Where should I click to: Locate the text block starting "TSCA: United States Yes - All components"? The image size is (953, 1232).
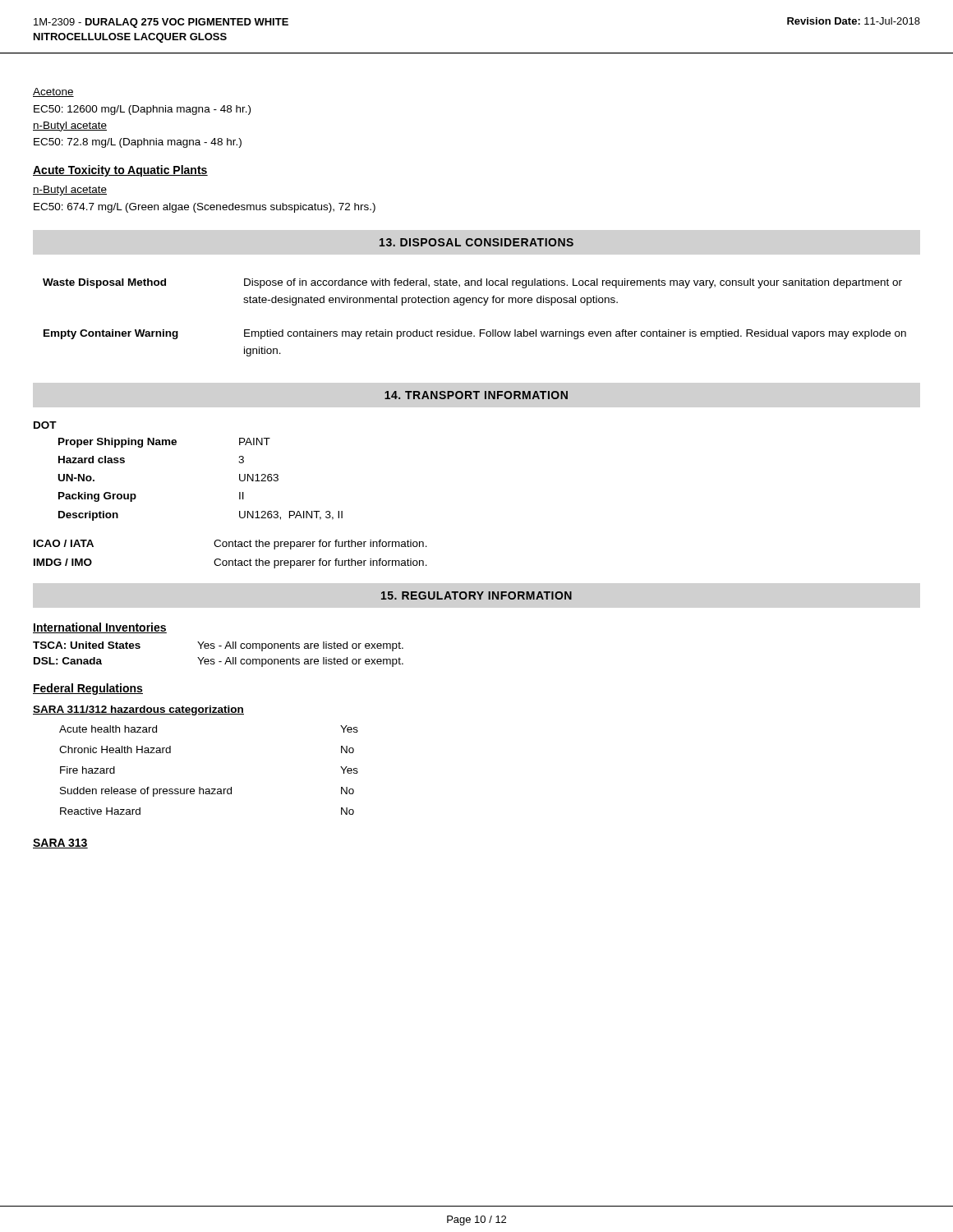[218, 646]
